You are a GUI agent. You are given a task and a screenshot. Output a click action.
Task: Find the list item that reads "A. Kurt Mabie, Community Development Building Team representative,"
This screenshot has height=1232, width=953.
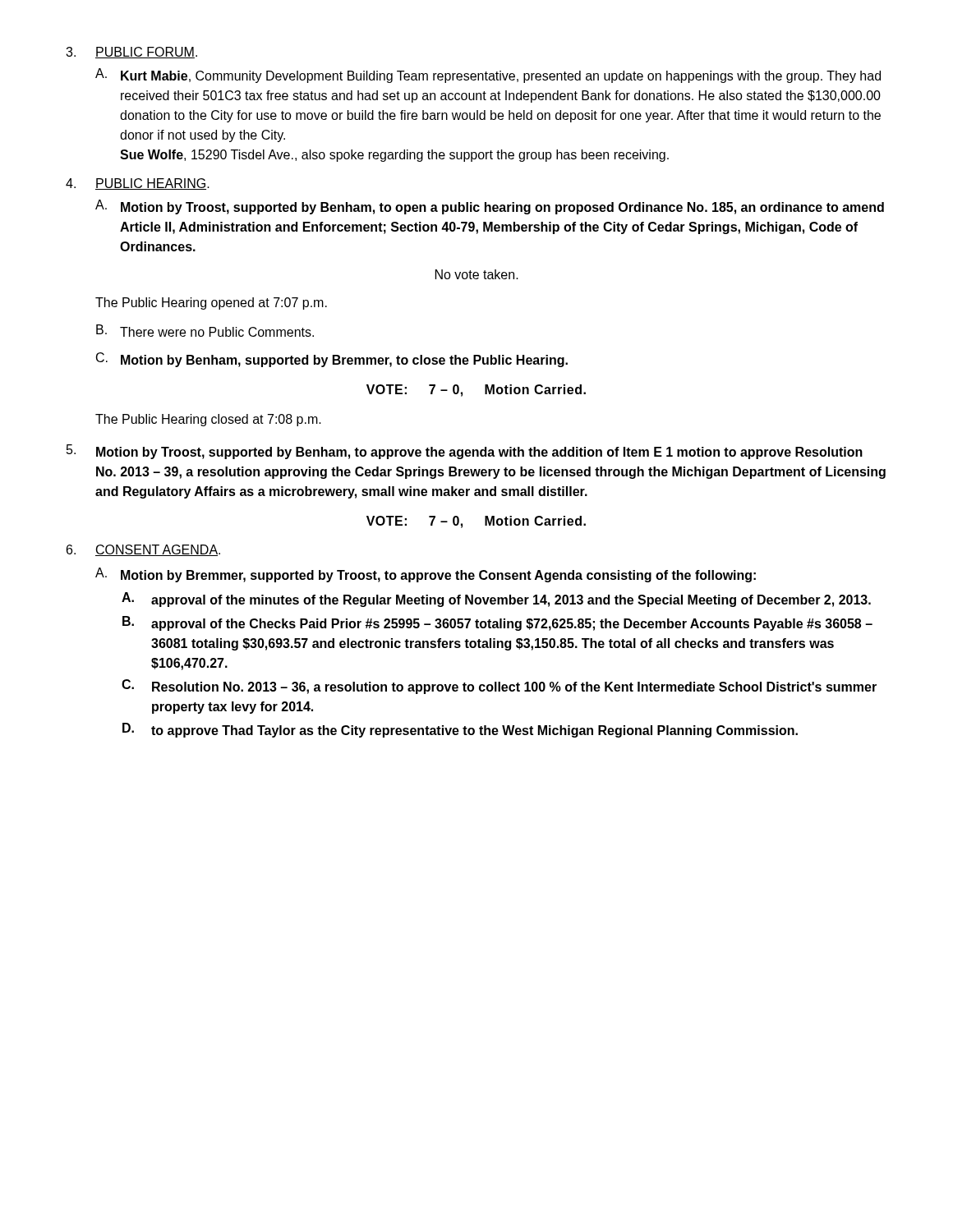491,116
